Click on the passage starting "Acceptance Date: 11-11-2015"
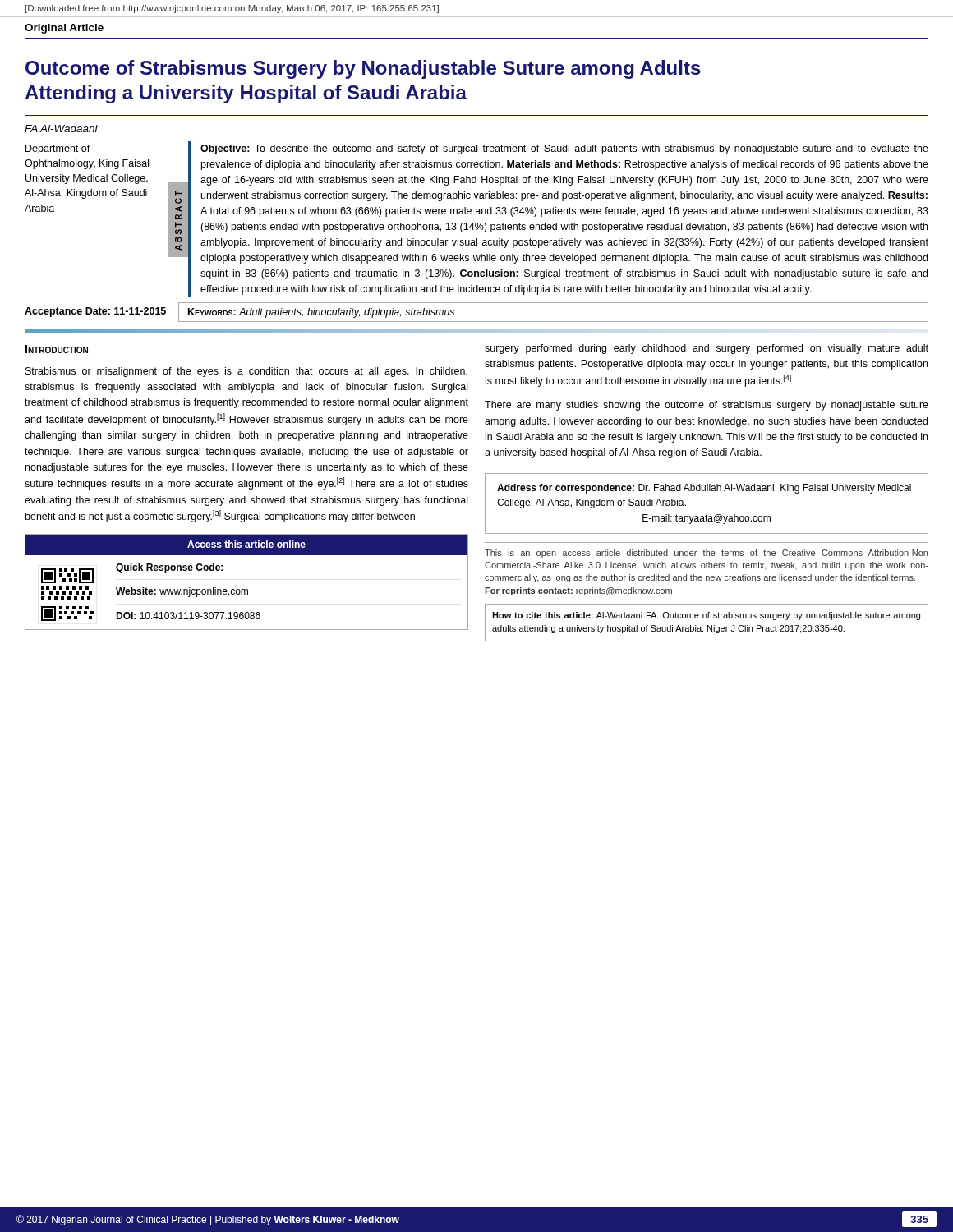953x1232 pixels. tap(95, 311)
